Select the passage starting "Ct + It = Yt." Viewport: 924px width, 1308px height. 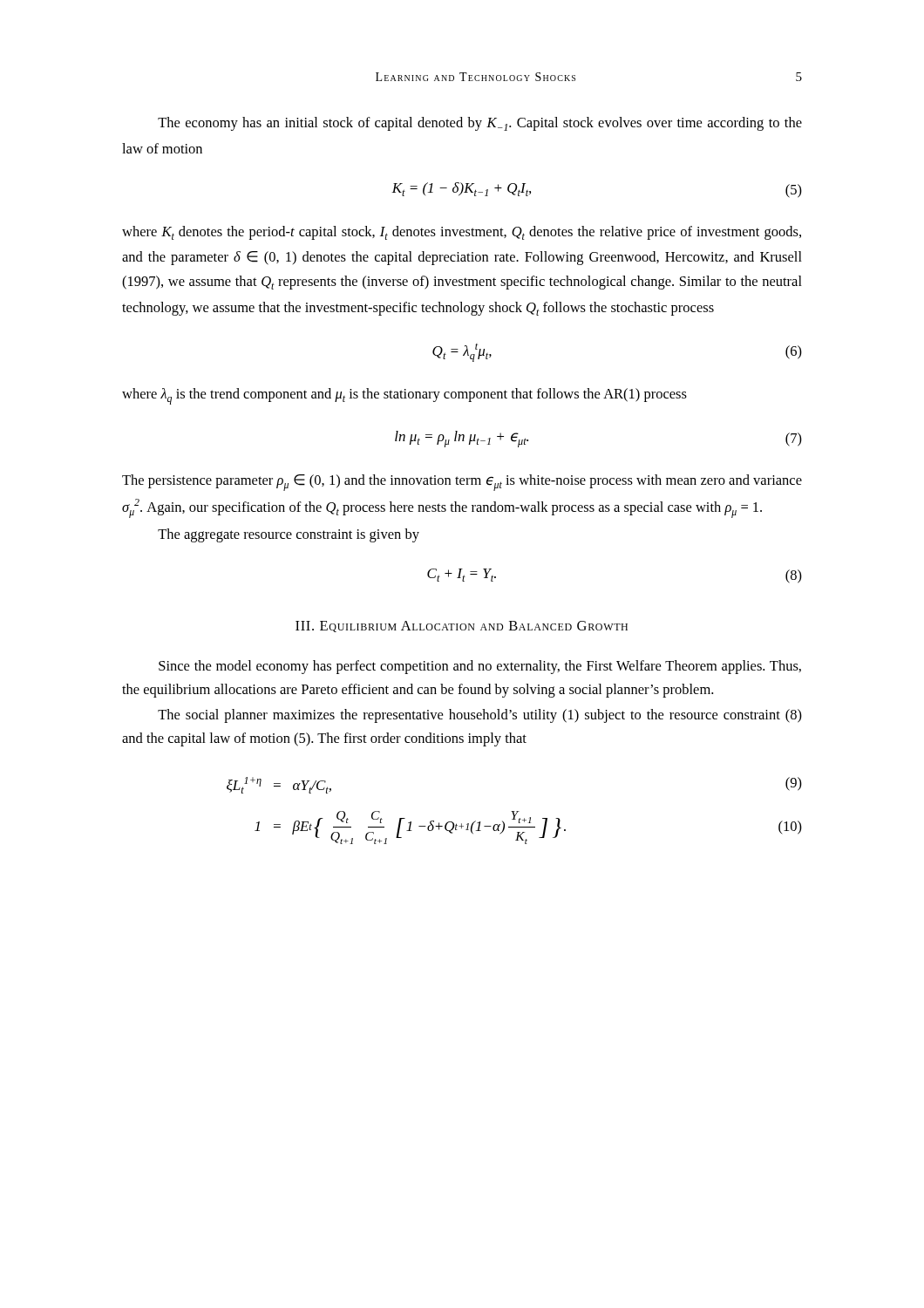[460, 576]
